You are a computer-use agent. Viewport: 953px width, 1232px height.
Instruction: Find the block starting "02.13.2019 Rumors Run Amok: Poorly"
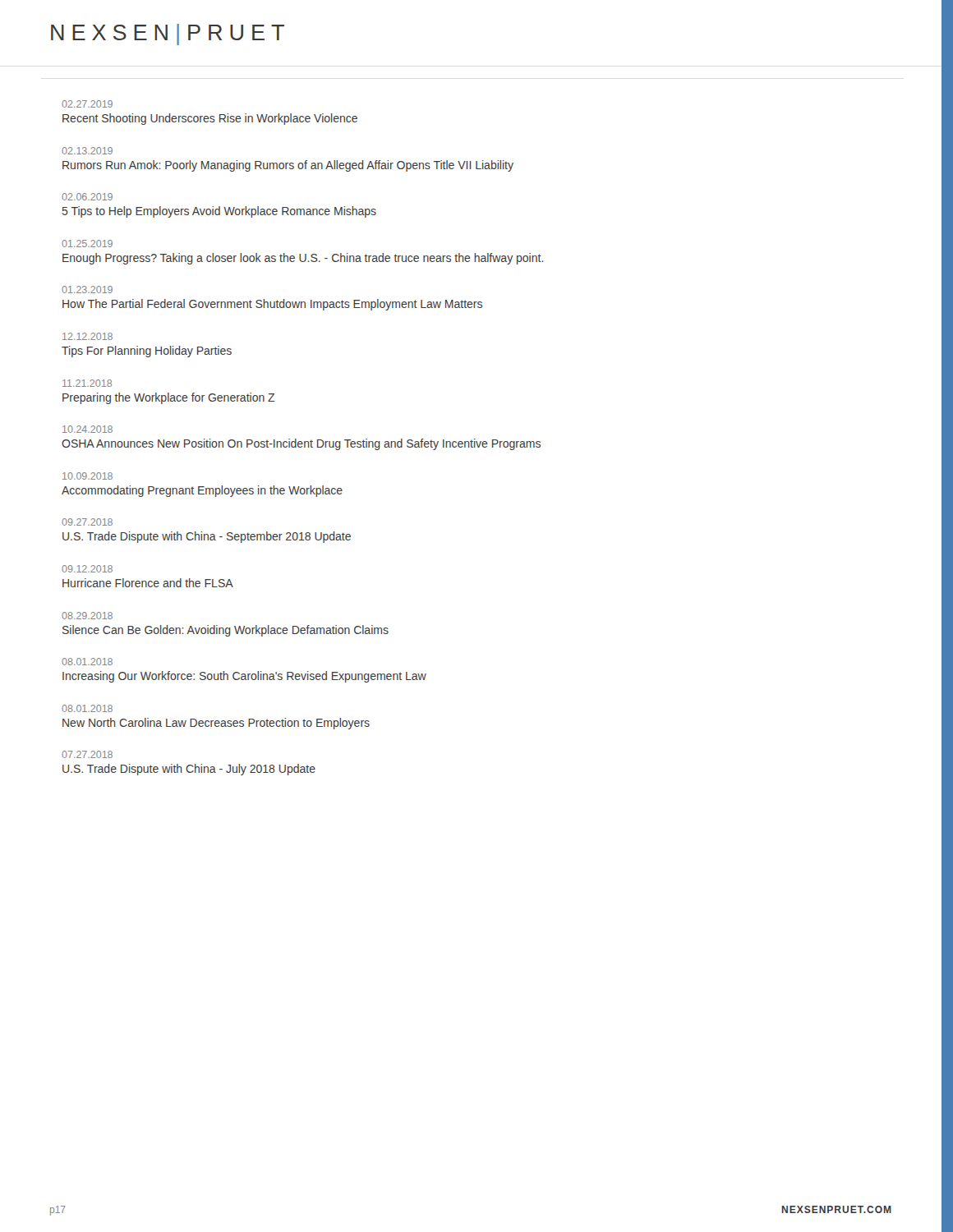(474, 159)
